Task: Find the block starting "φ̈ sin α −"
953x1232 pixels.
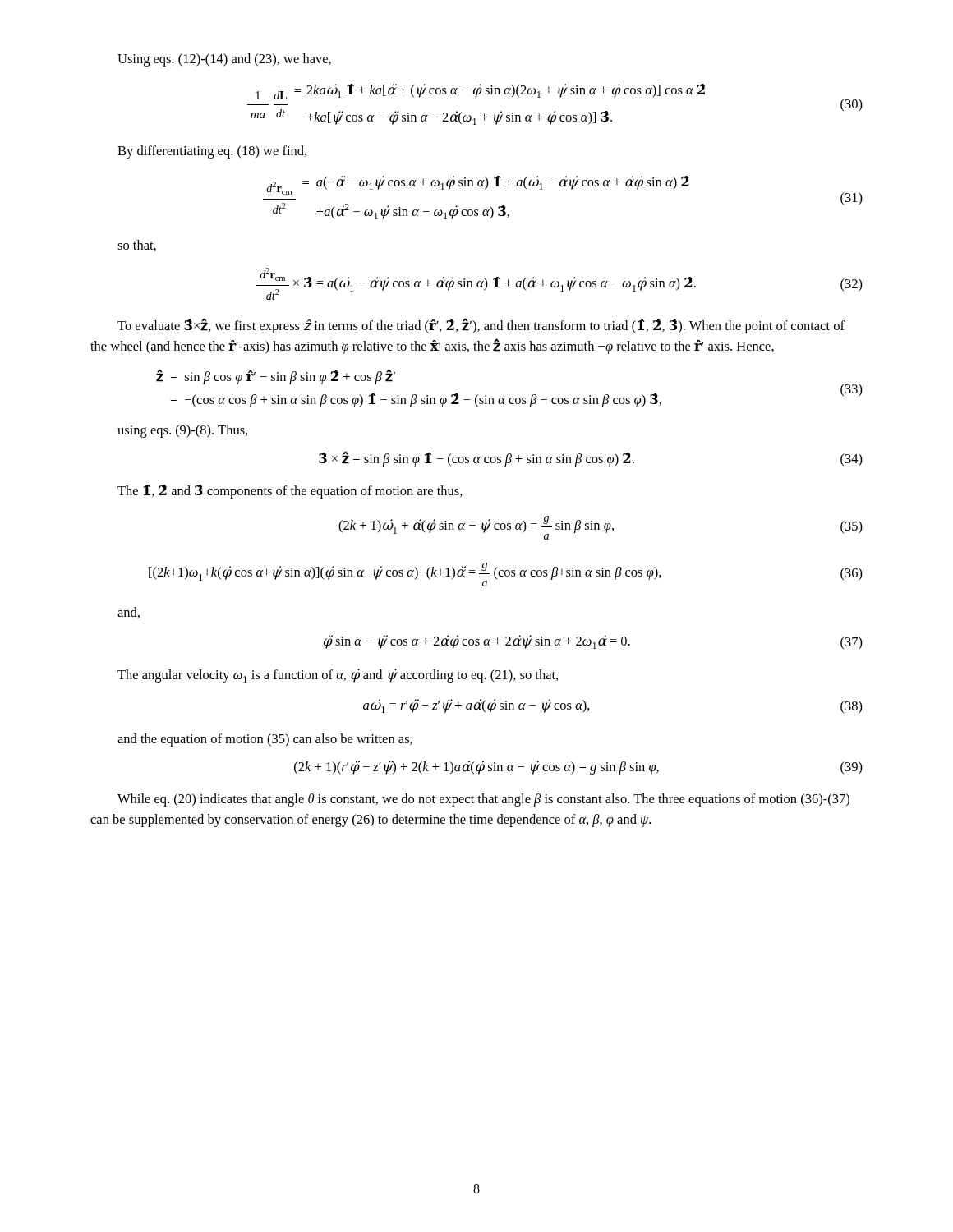Action: [476, 643]
